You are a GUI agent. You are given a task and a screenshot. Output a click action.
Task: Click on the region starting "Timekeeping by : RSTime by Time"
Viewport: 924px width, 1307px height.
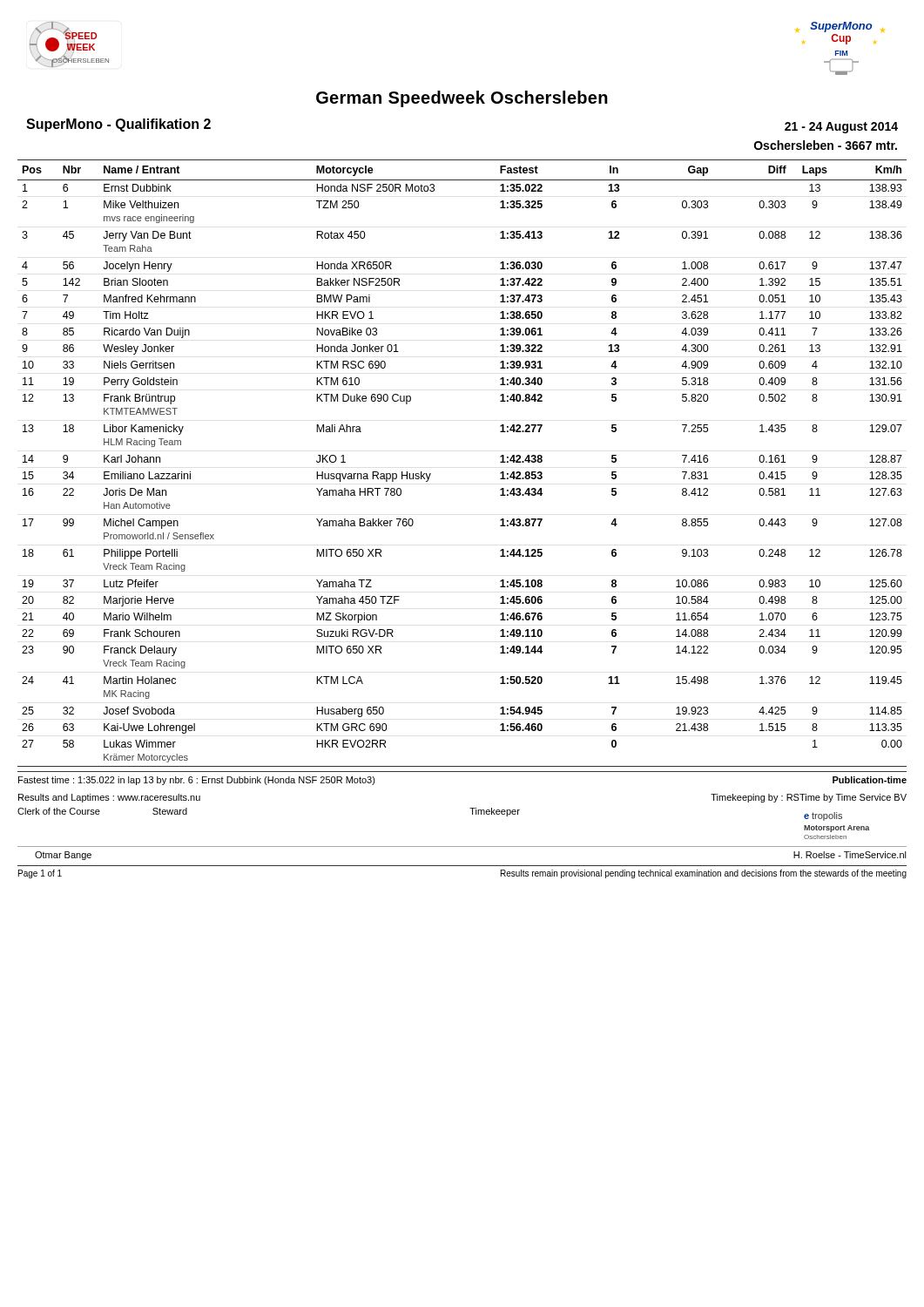point(809,797)
